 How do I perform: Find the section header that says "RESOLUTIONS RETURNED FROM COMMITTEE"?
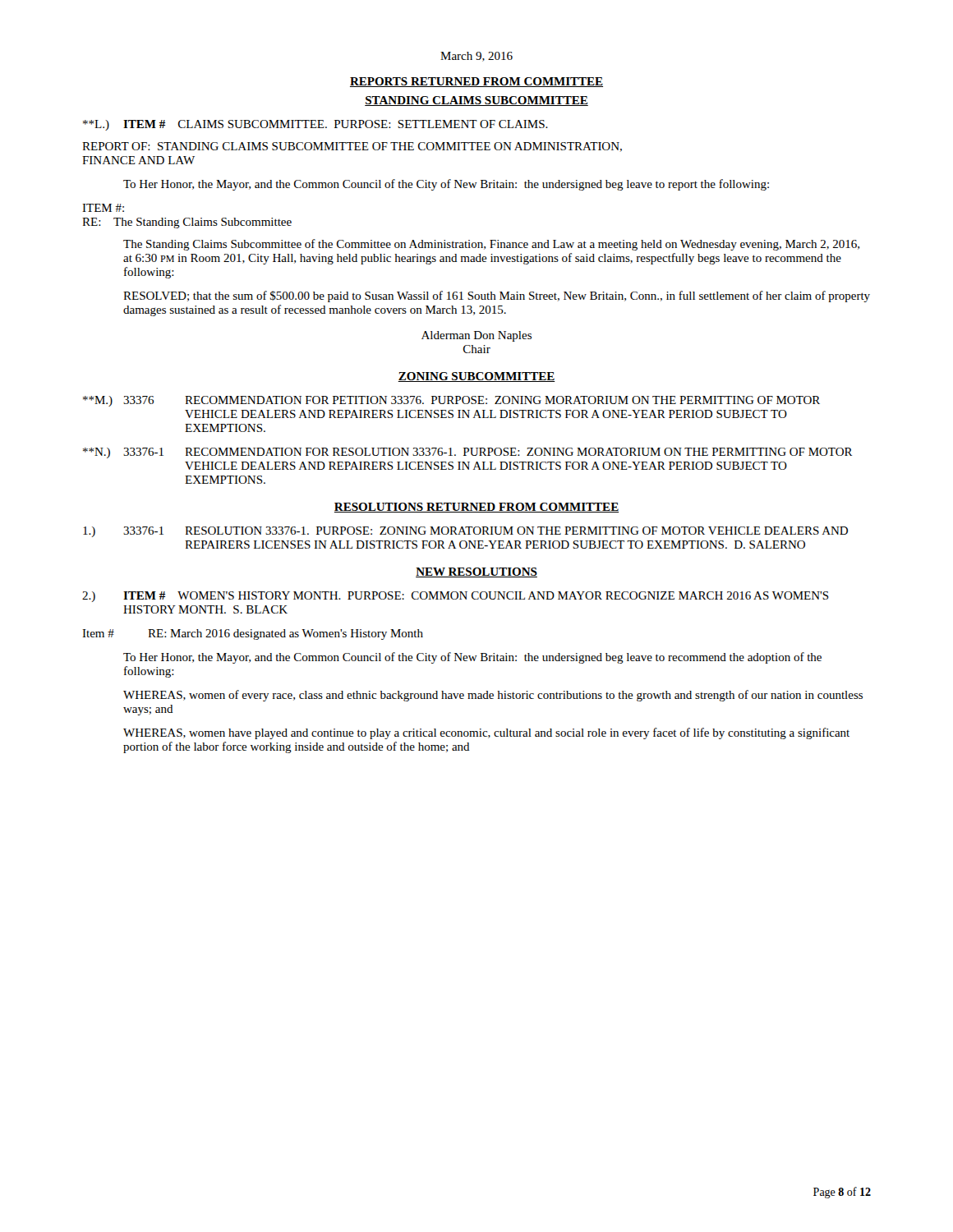pos(476,507)
